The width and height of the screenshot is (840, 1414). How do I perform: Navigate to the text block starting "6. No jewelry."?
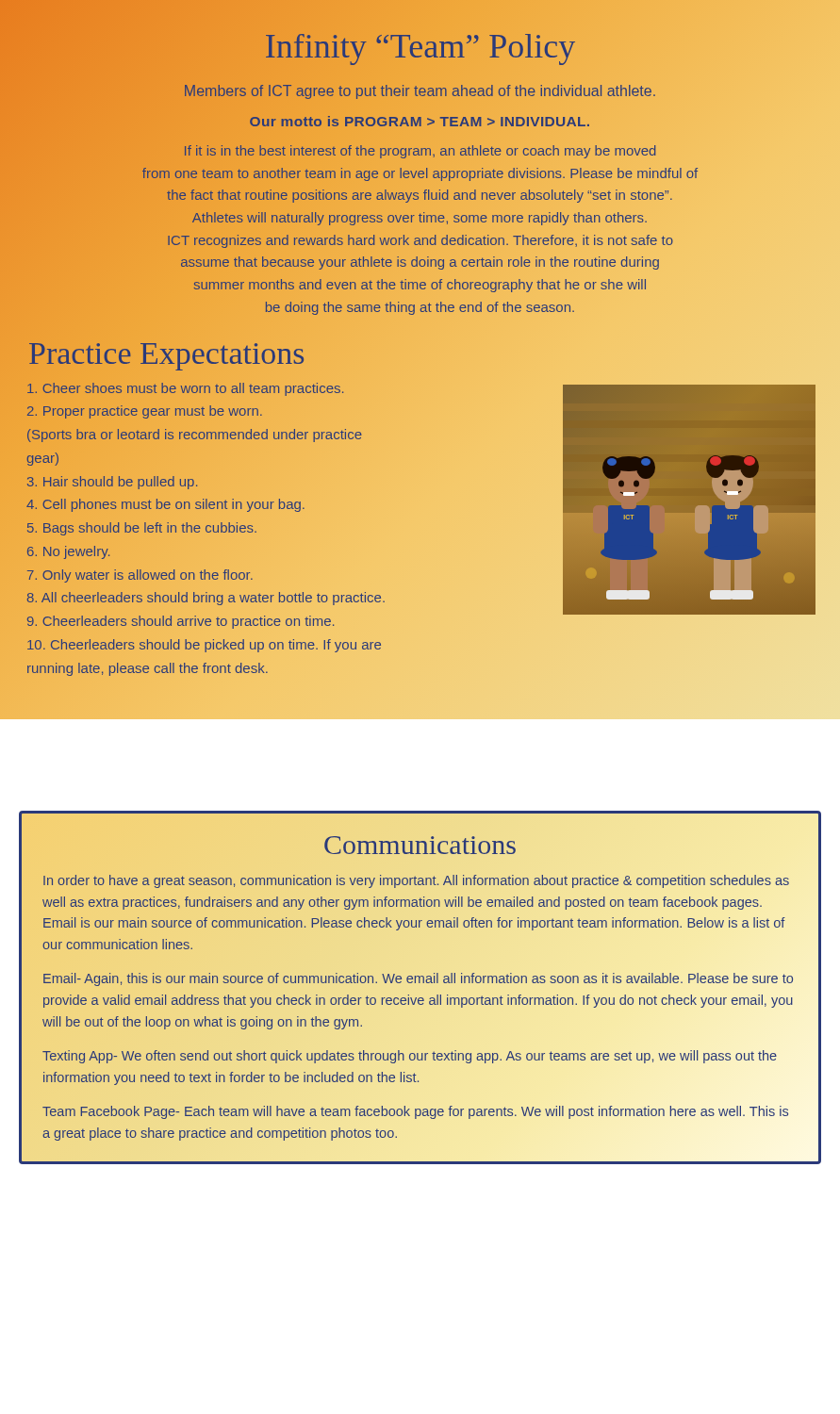tap(69, 551)
